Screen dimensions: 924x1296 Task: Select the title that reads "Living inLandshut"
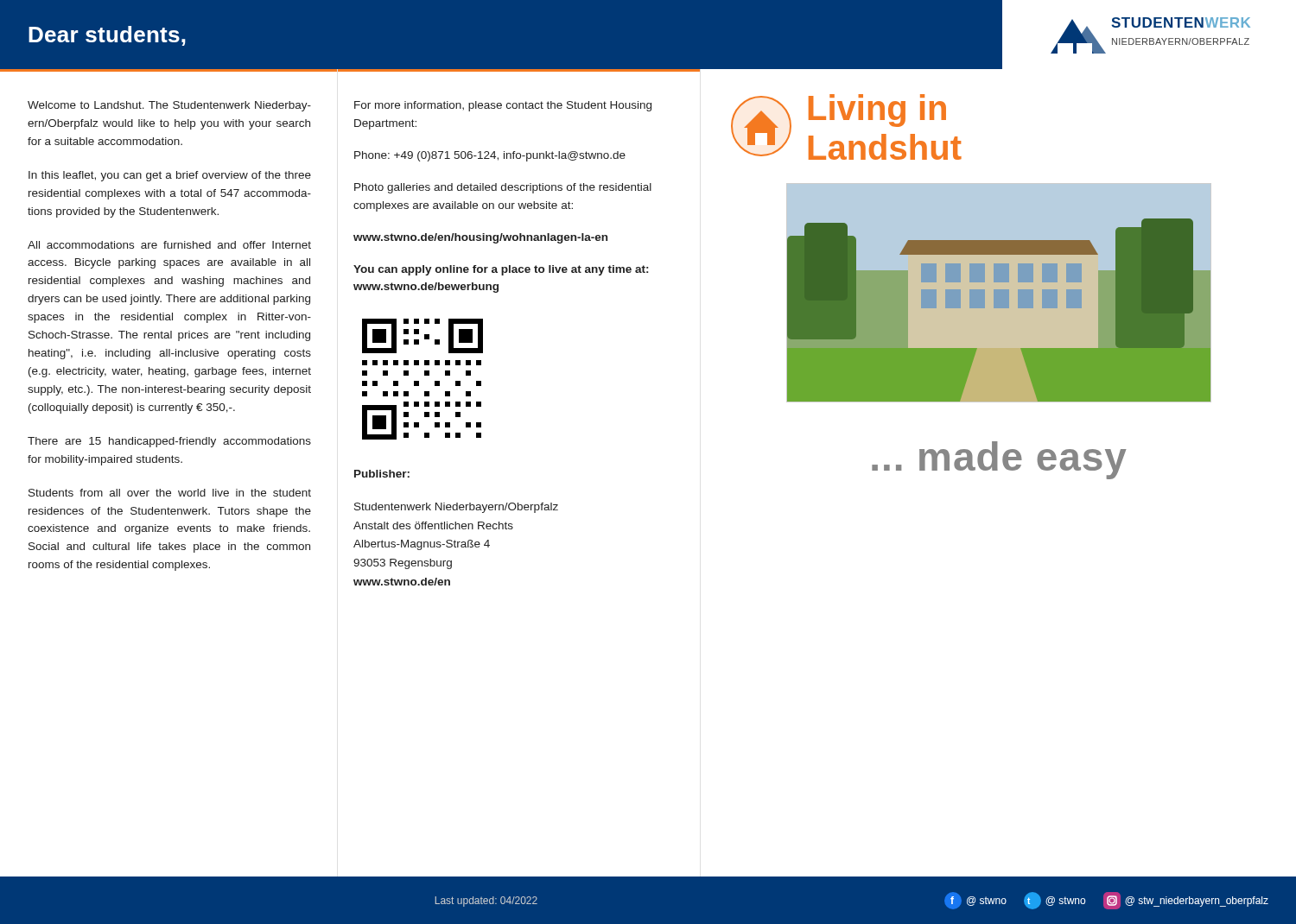[x=884, y=128]
